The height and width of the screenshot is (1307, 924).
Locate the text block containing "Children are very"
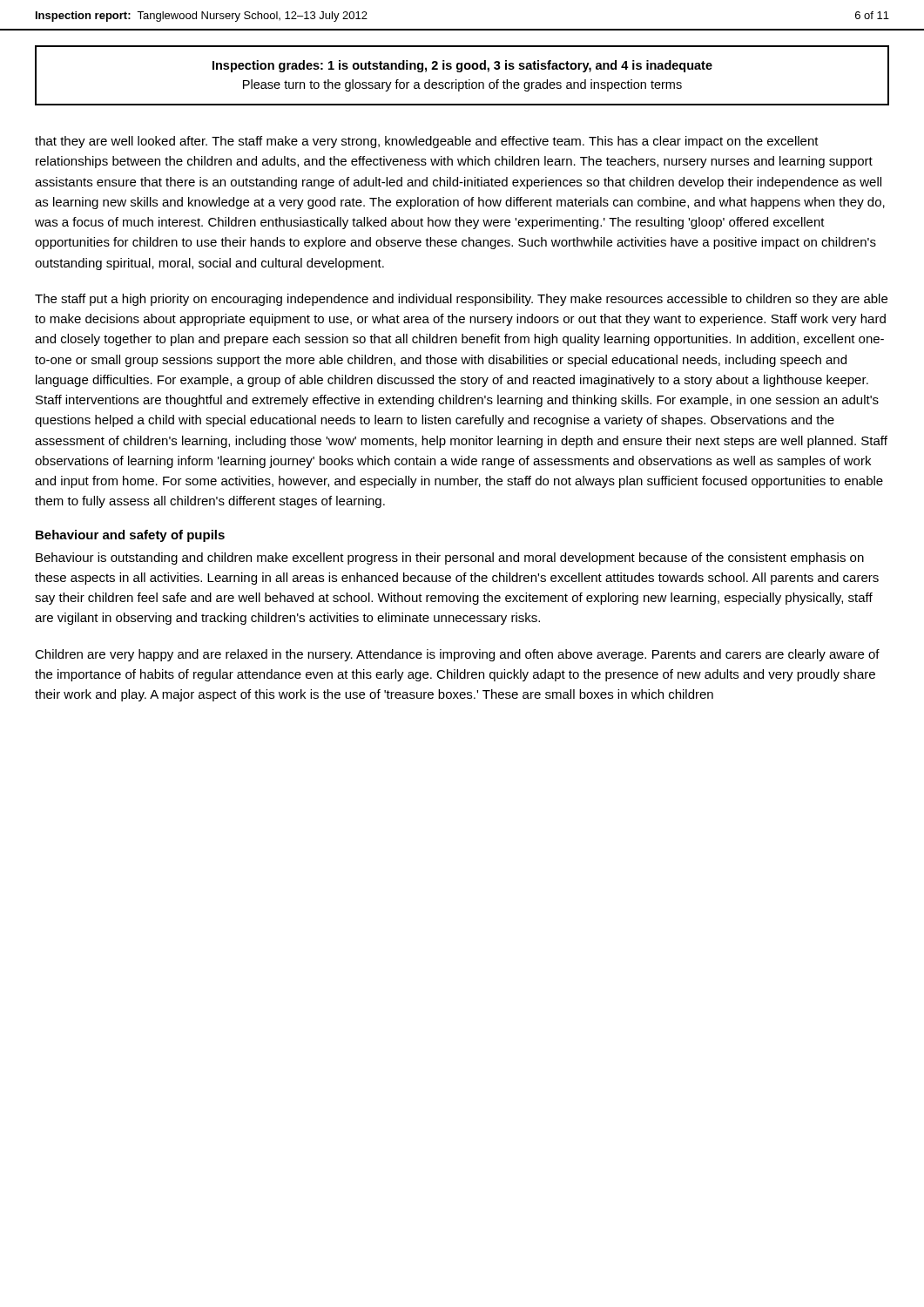click(x=457, y=674)
